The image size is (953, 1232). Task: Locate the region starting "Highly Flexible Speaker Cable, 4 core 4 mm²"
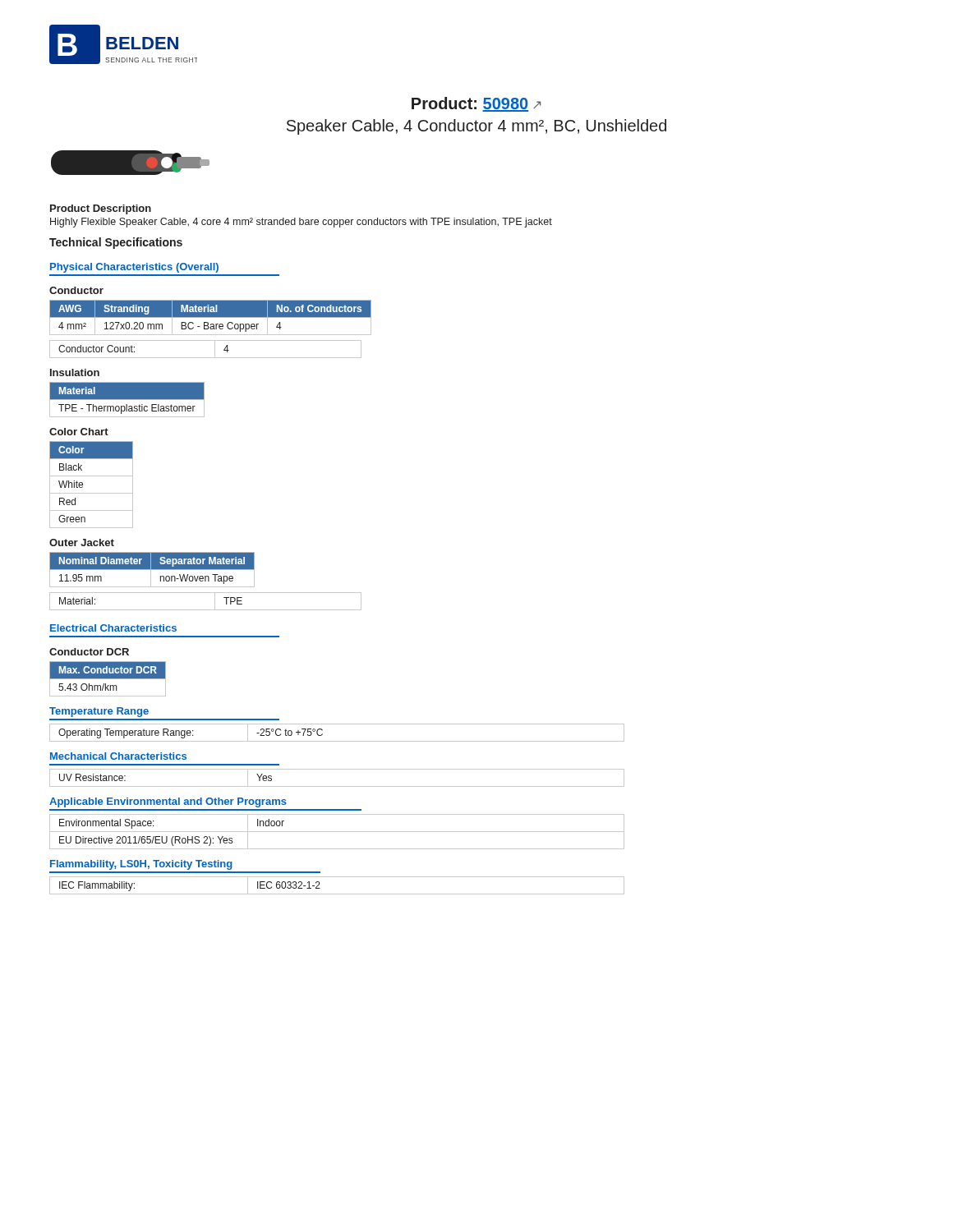[x=301, y=222]
